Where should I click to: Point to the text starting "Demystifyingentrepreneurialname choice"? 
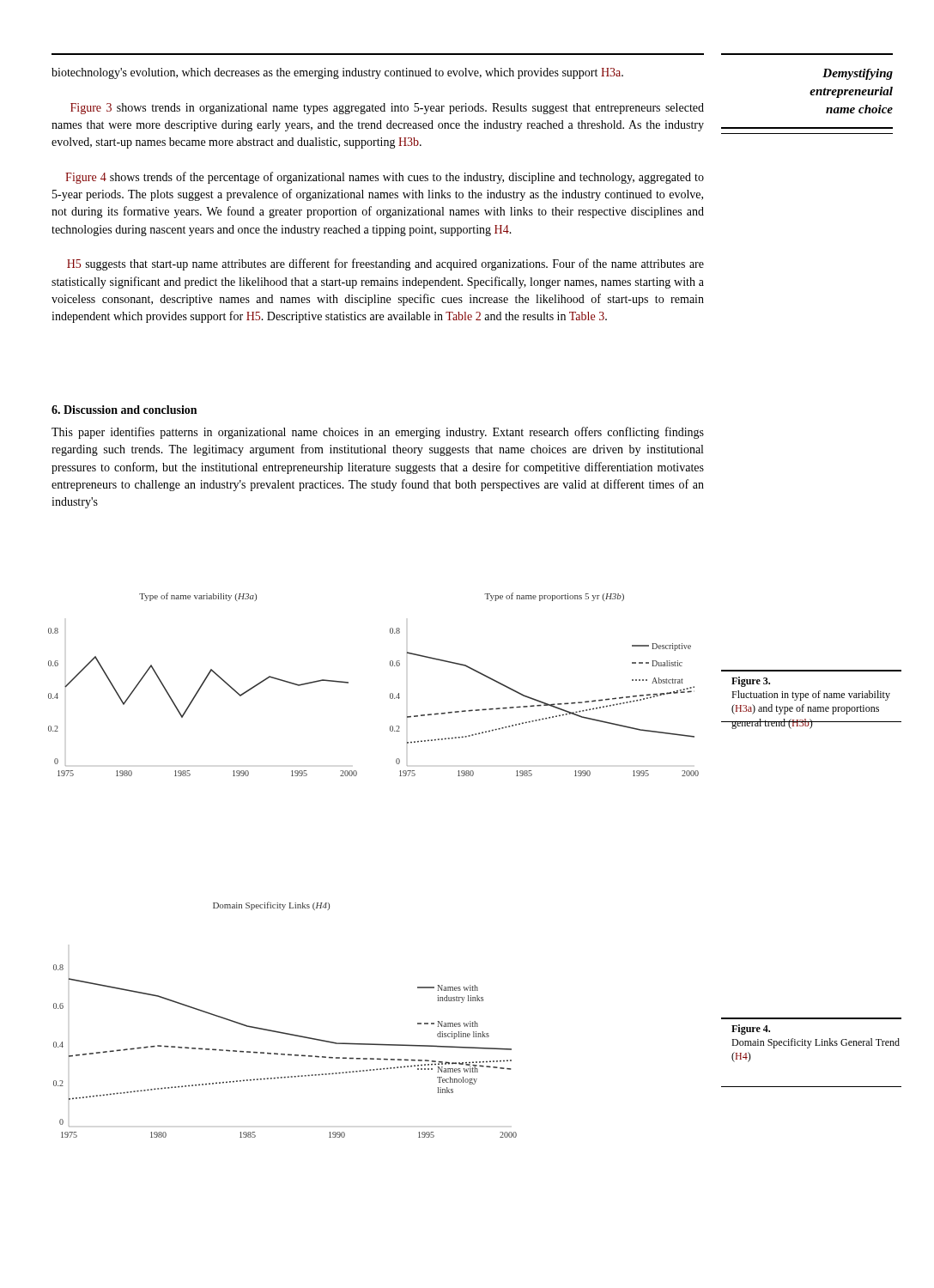click(x=851, y=91)
